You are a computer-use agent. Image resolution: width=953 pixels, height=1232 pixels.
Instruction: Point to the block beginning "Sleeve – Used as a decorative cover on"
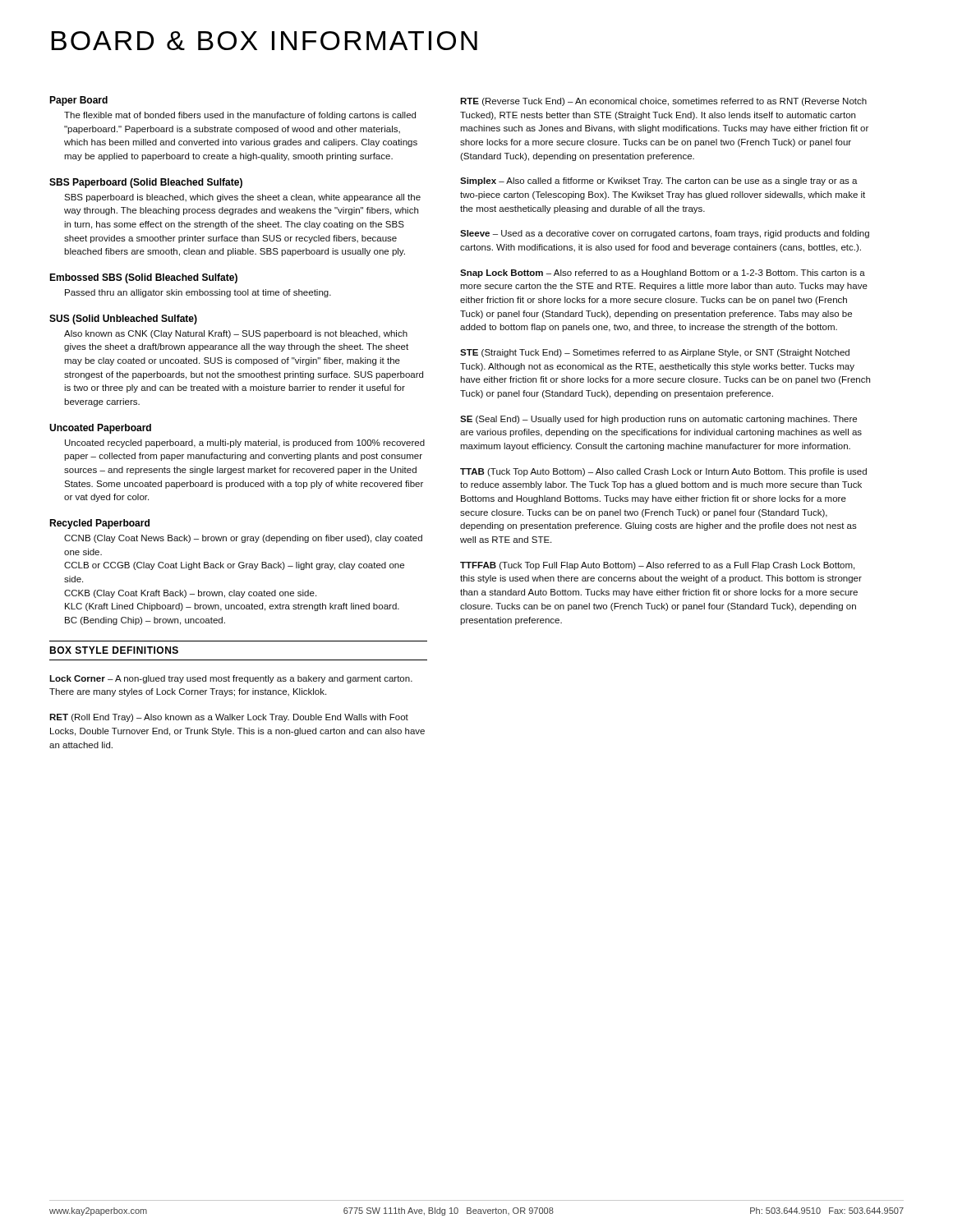[665, 240]
